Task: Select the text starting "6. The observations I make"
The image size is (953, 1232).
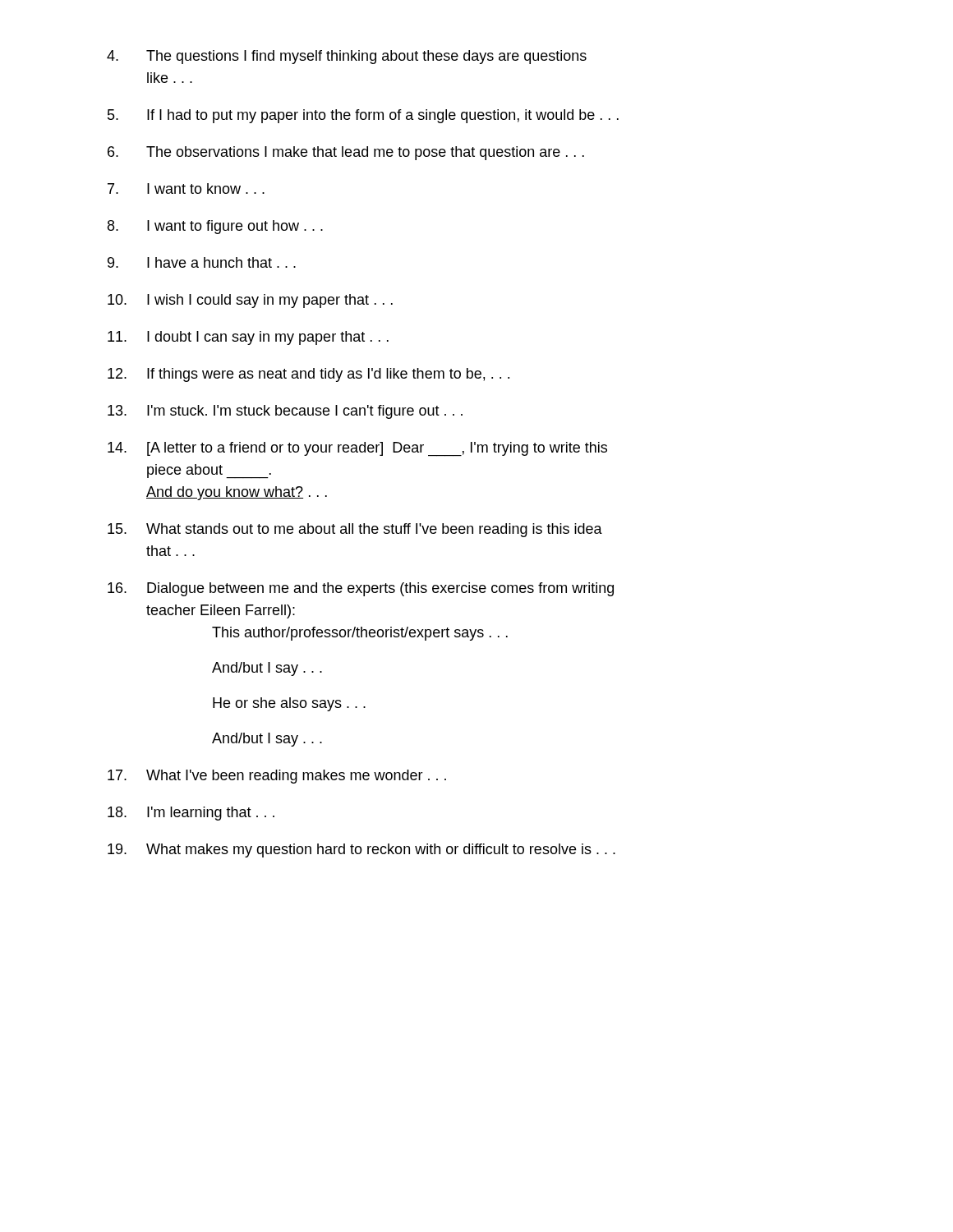Action: point(489,152)
